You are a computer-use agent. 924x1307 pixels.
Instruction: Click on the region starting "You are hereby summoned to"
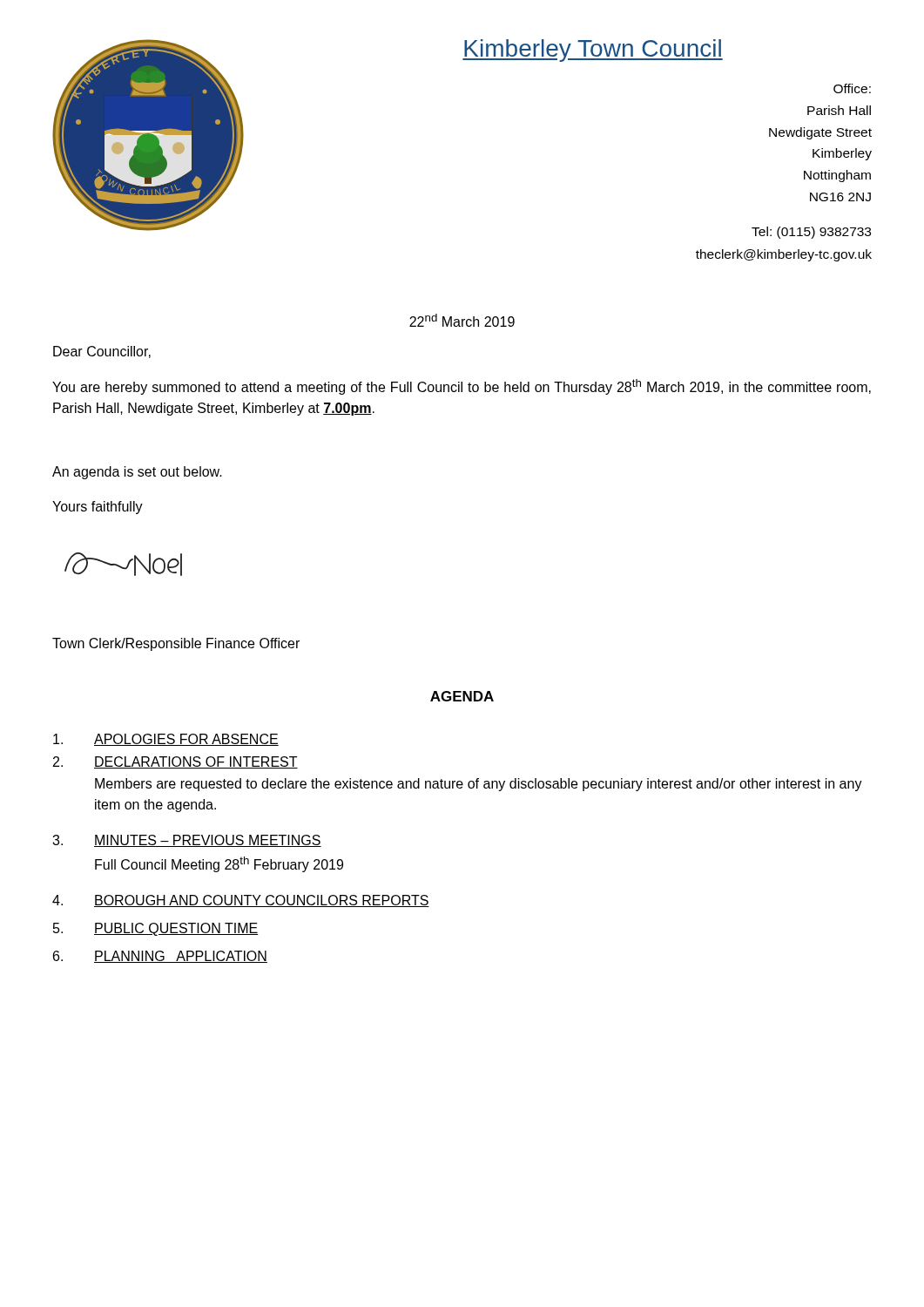[x=462, y=396]
